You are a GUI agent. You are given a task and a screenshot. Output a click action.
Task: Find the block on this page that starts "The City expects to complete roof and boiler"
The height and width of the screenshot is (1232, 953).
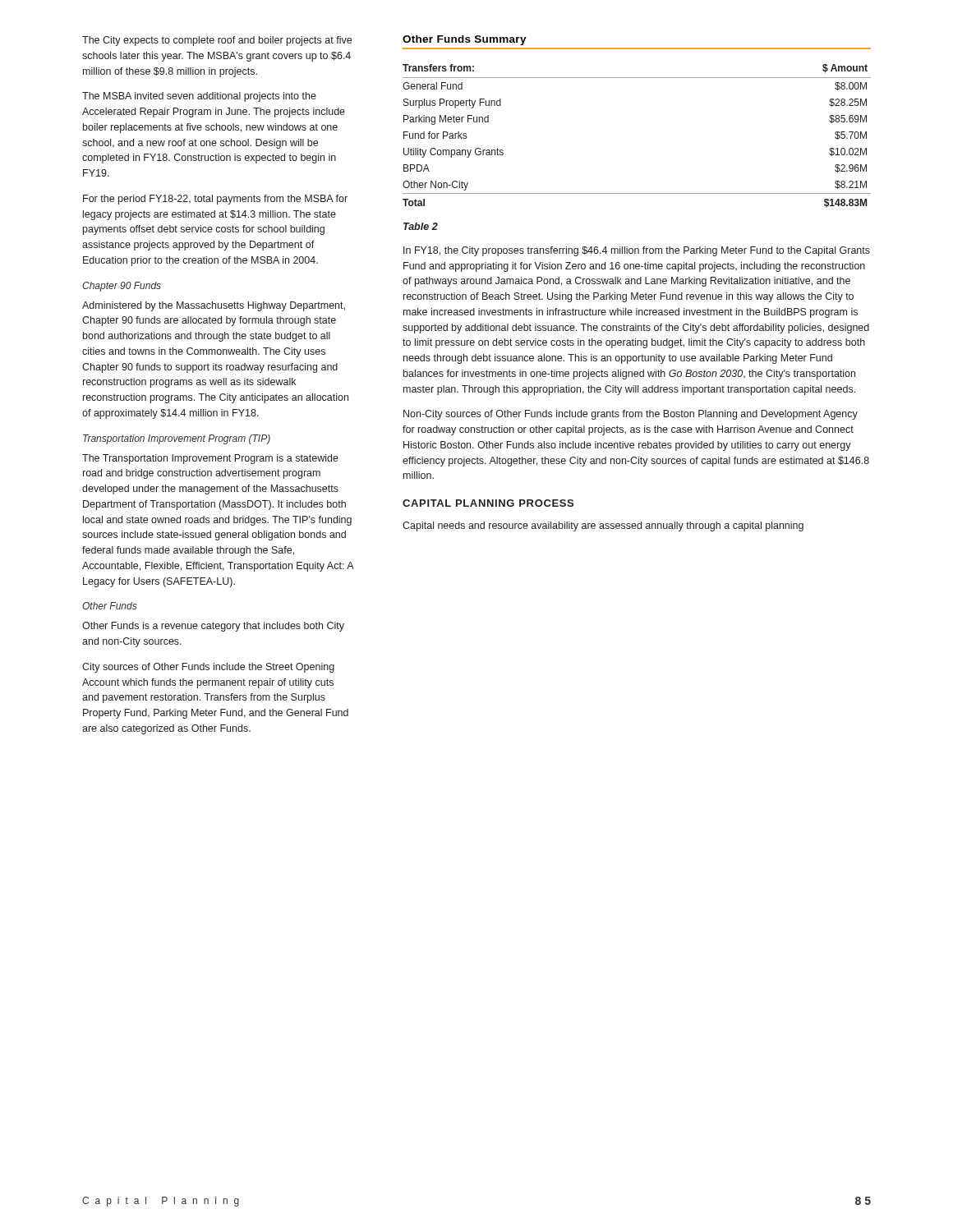point(218,56)
